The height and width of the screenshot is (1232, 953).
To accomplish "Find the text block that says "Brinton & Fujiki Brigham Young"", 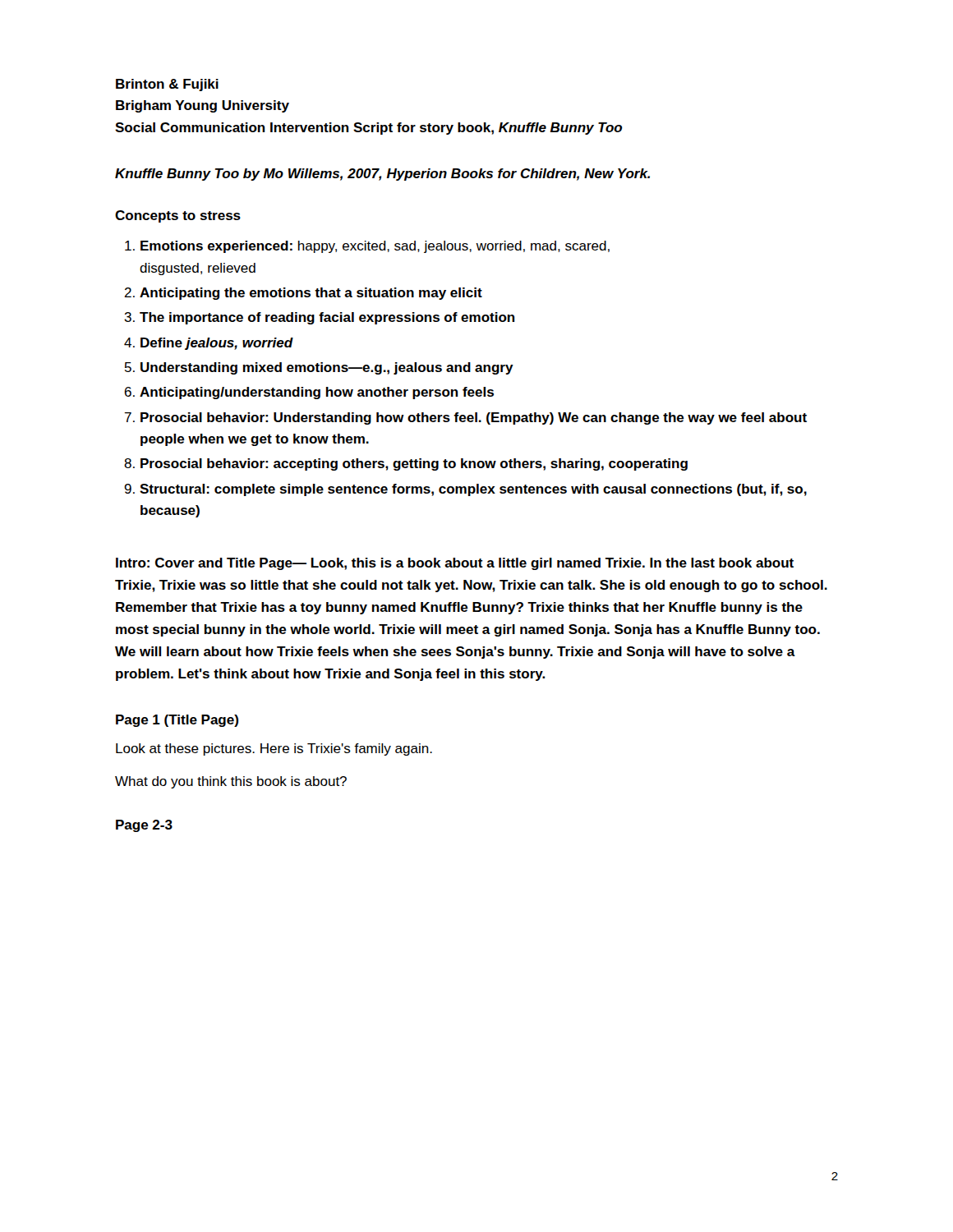I will click(167, 85).
